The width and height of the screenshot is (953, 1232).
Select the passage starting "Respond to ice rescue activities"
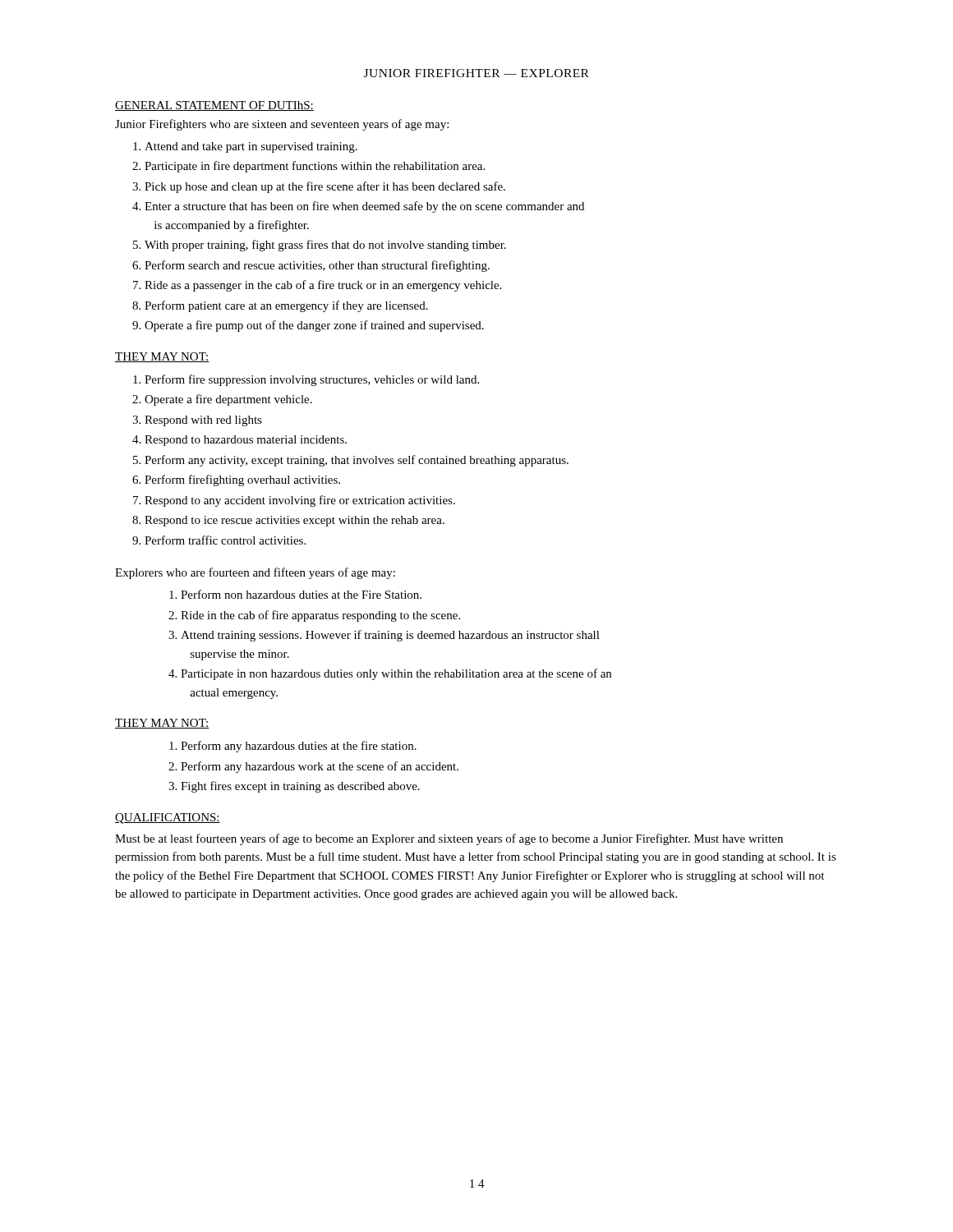point(295,520)
